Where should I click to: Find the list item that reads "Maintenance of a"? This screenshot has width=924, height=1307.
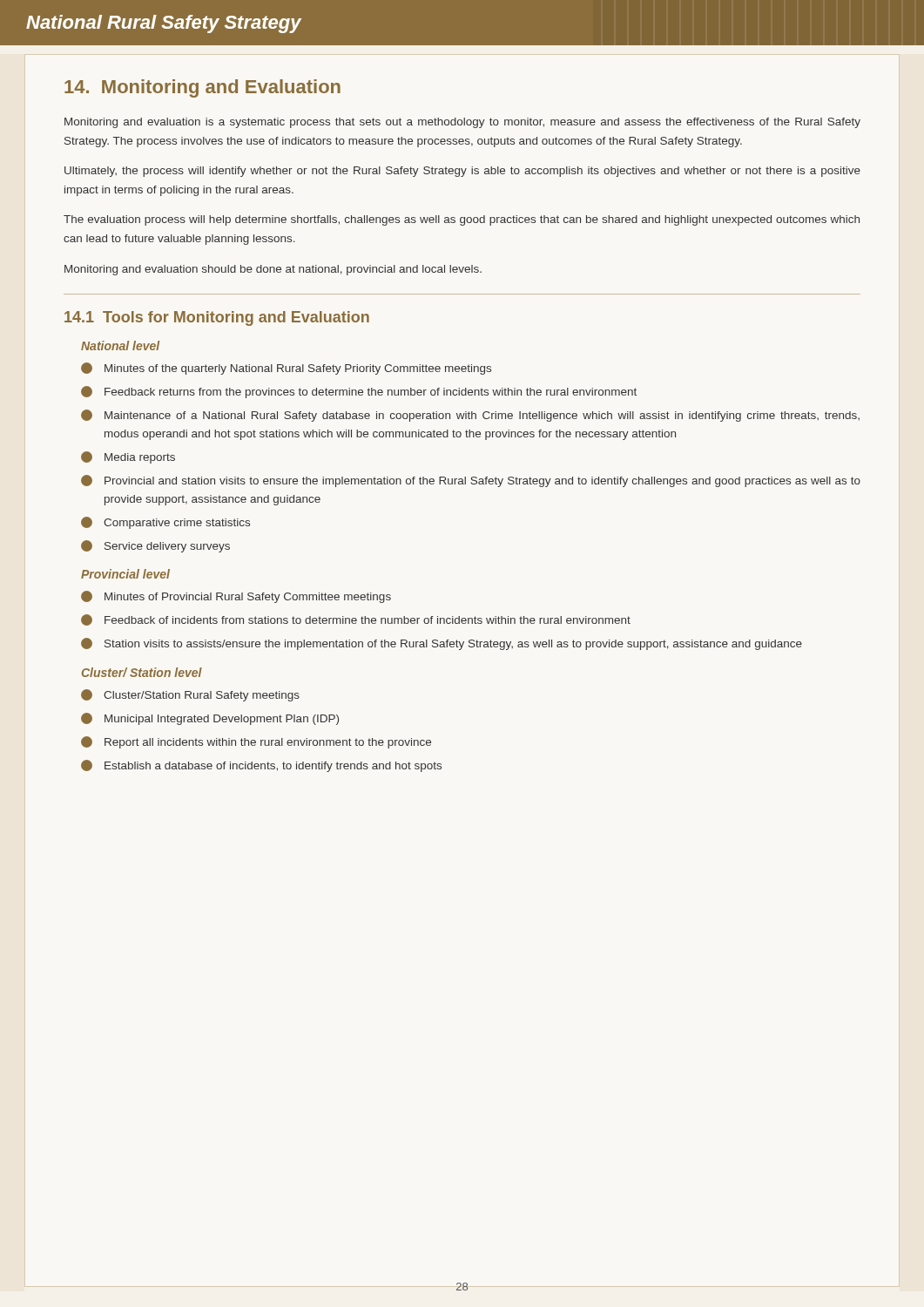tap(471, 425)
